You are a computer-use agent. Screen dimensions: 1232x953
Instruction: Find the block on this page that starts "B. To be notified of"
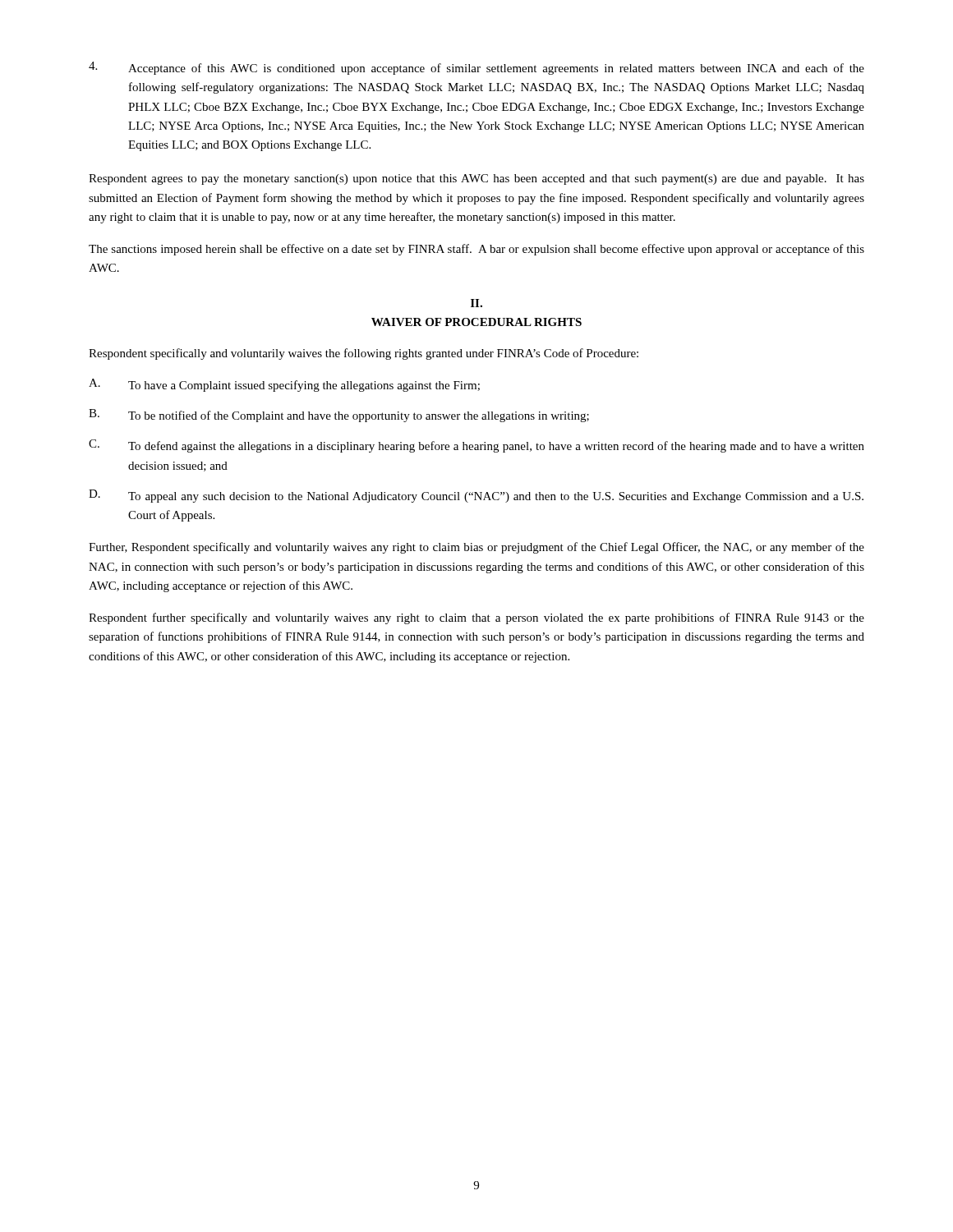(x=476, y=416)
